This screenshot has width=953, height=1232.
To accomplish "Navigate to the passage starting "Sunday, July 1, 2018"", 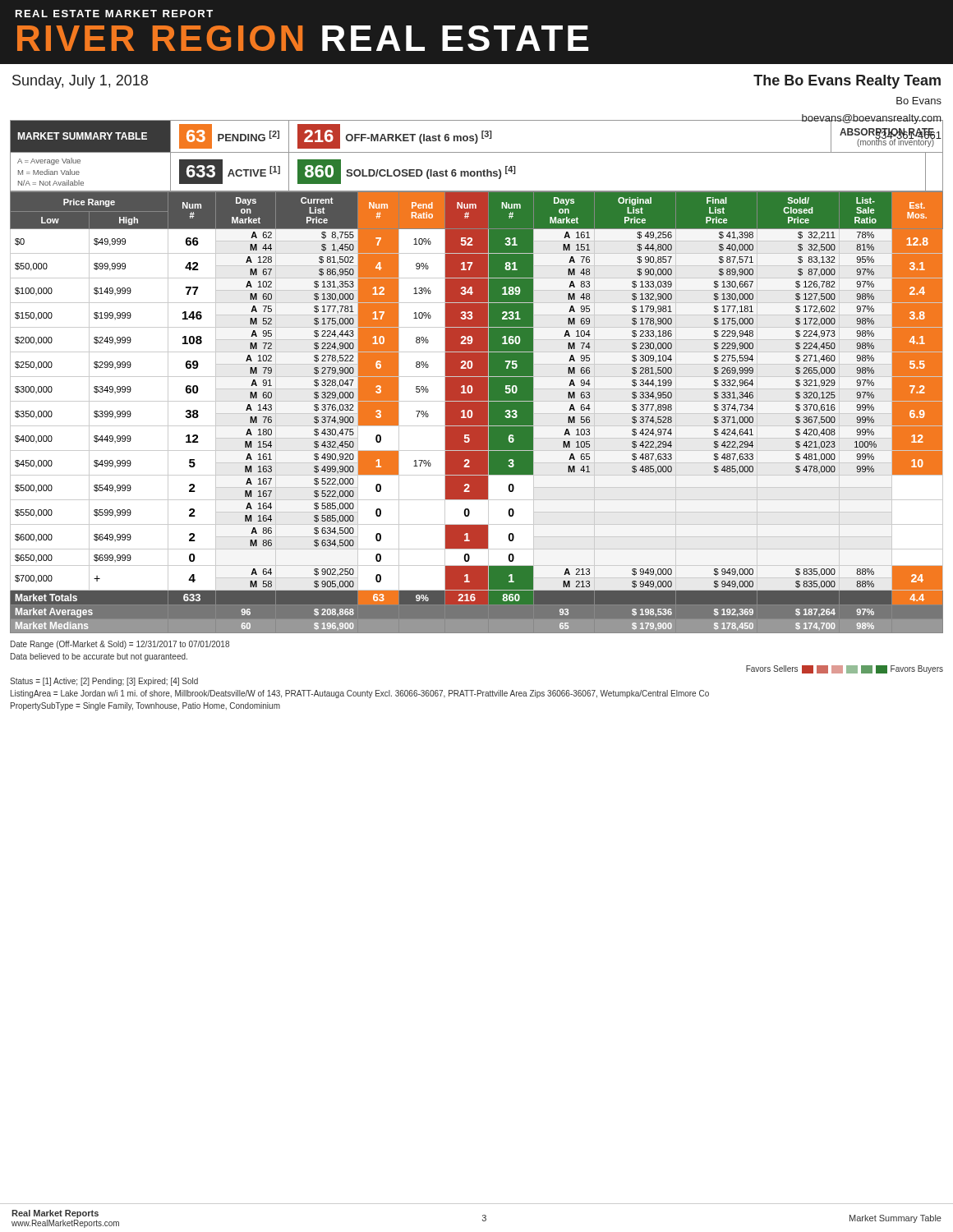I will 80,81.
